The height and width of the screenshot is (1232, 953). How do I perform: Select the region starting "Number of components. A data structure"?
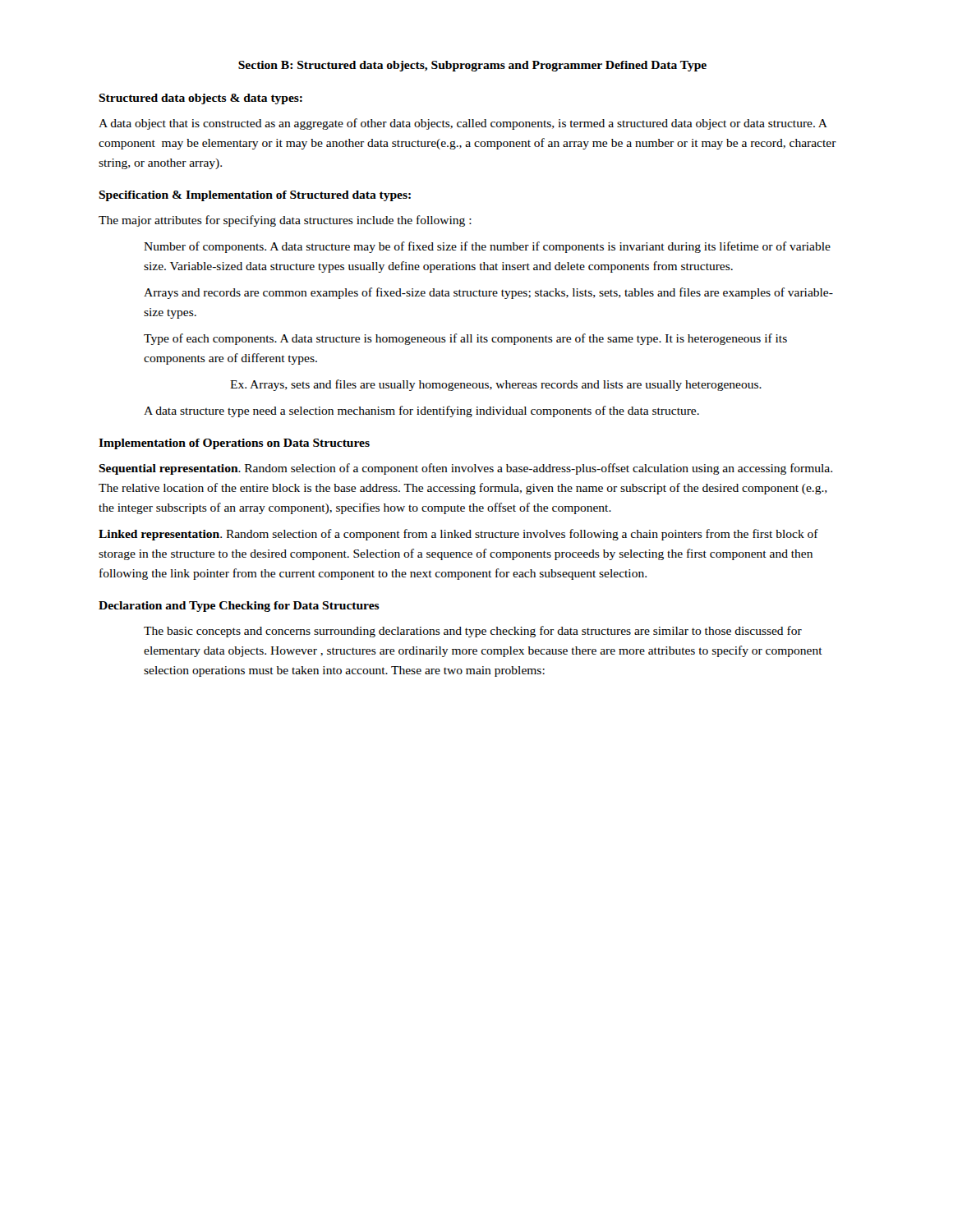(x=487, y=256)
